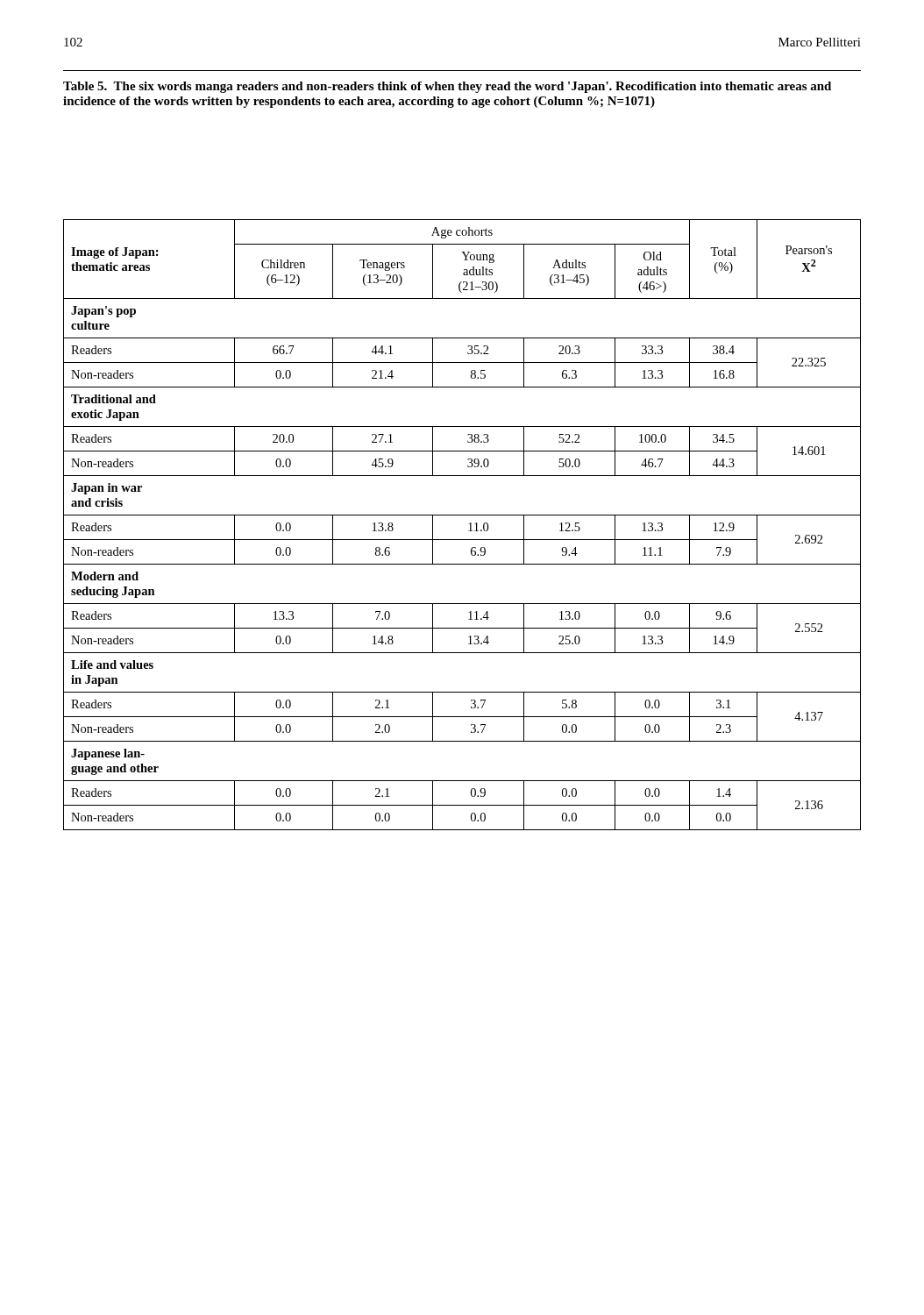This screenshot has height=1315, width=924.
Task: Find the caption on this page that starts "Table 5. The six words manga readers"
Action: (x=447, y=93)
